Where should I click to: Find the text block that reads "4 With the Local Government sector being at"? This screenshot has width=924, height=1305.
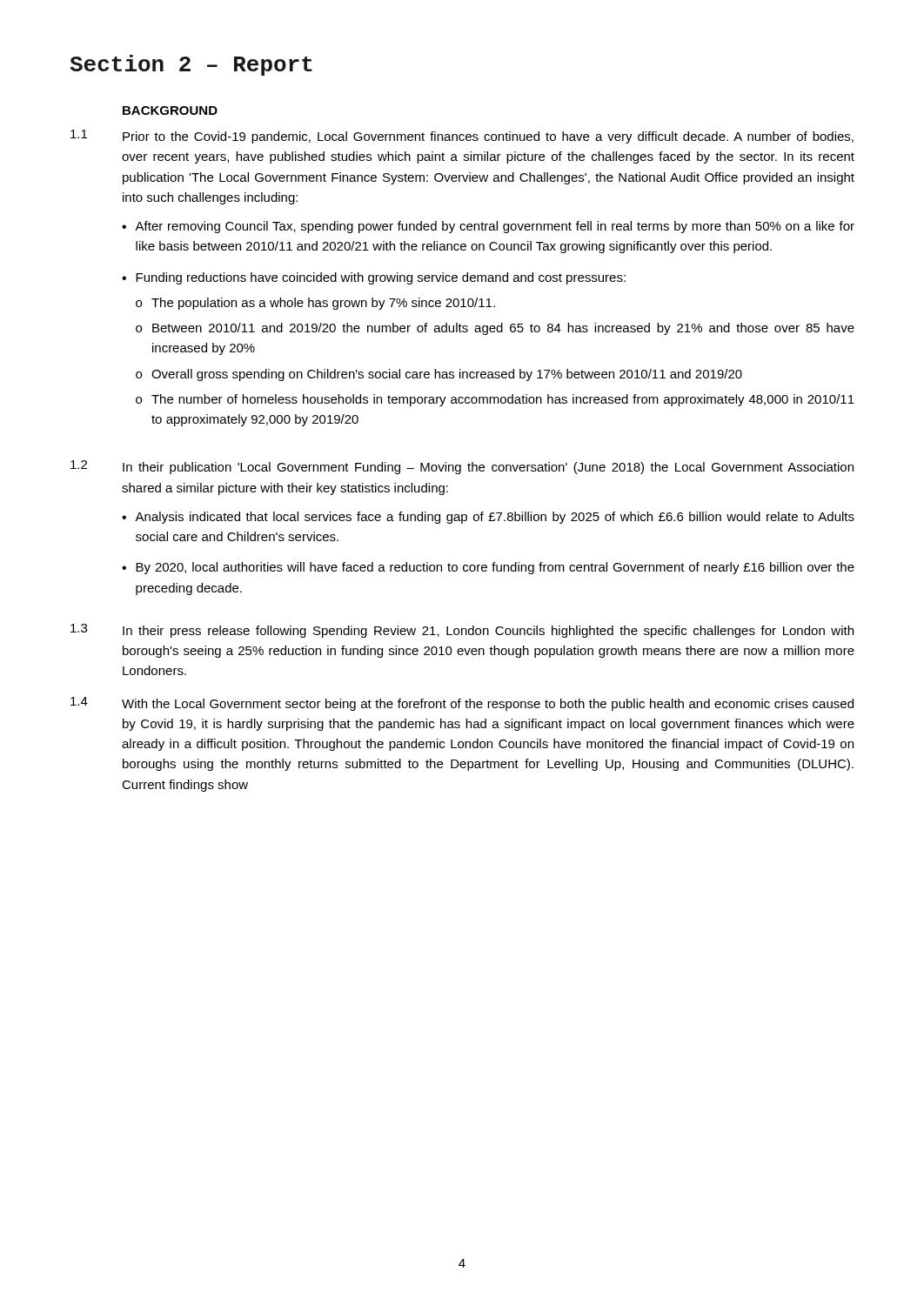point(462,744)
